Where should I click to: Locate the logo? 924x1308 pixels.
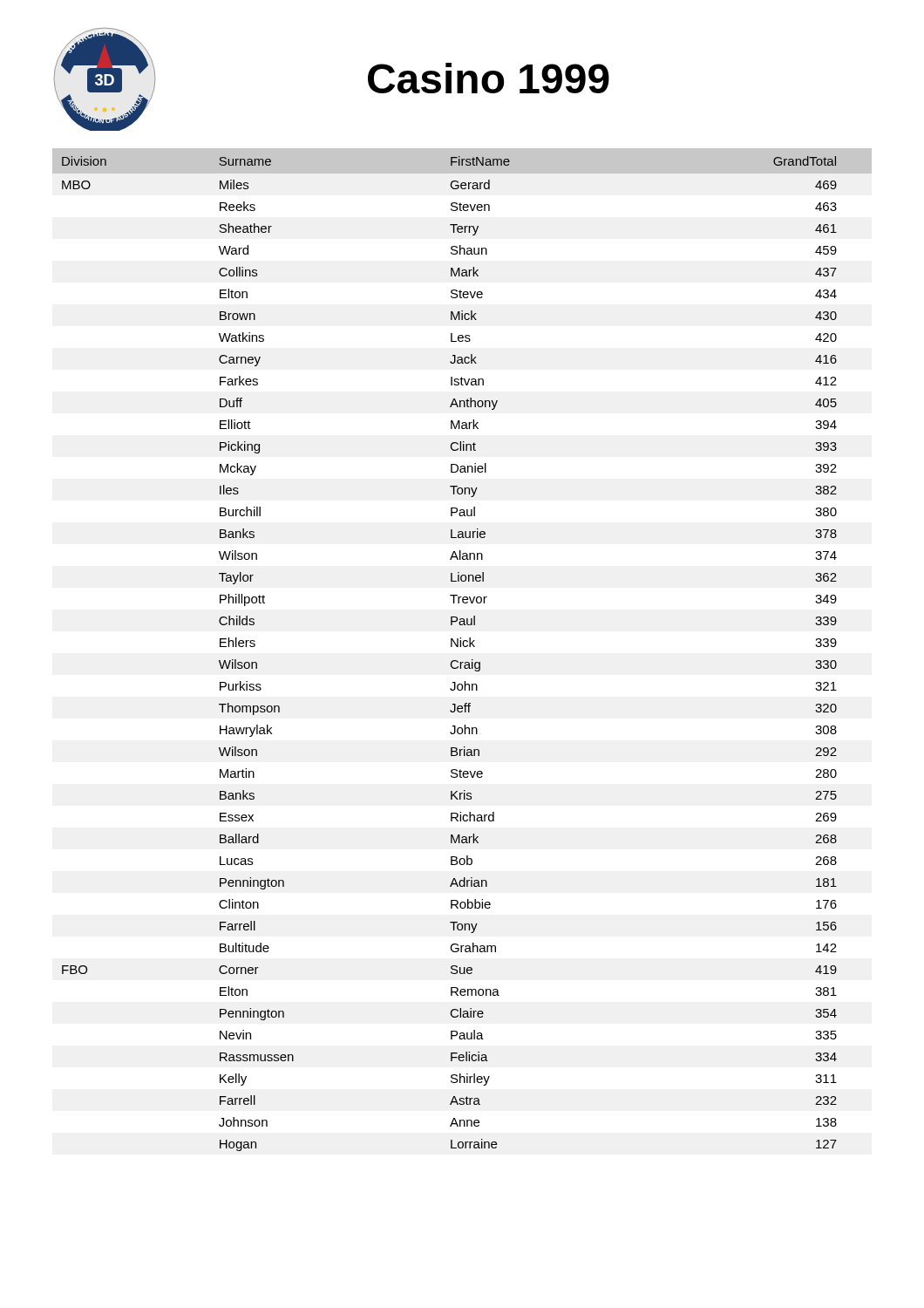(x=105, y=78)
